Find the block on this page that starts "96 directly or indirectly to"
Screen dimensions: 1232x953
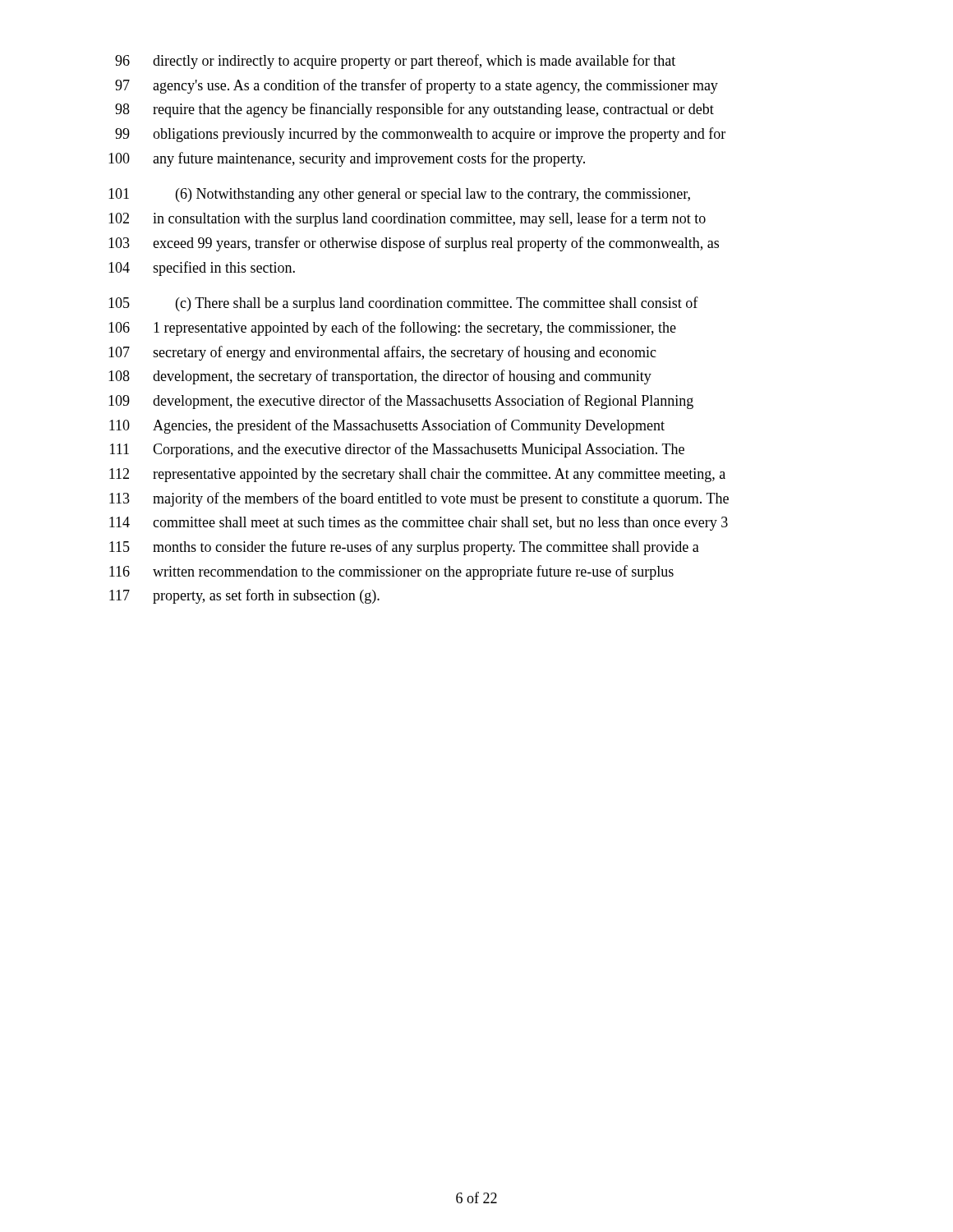(476, 61)
